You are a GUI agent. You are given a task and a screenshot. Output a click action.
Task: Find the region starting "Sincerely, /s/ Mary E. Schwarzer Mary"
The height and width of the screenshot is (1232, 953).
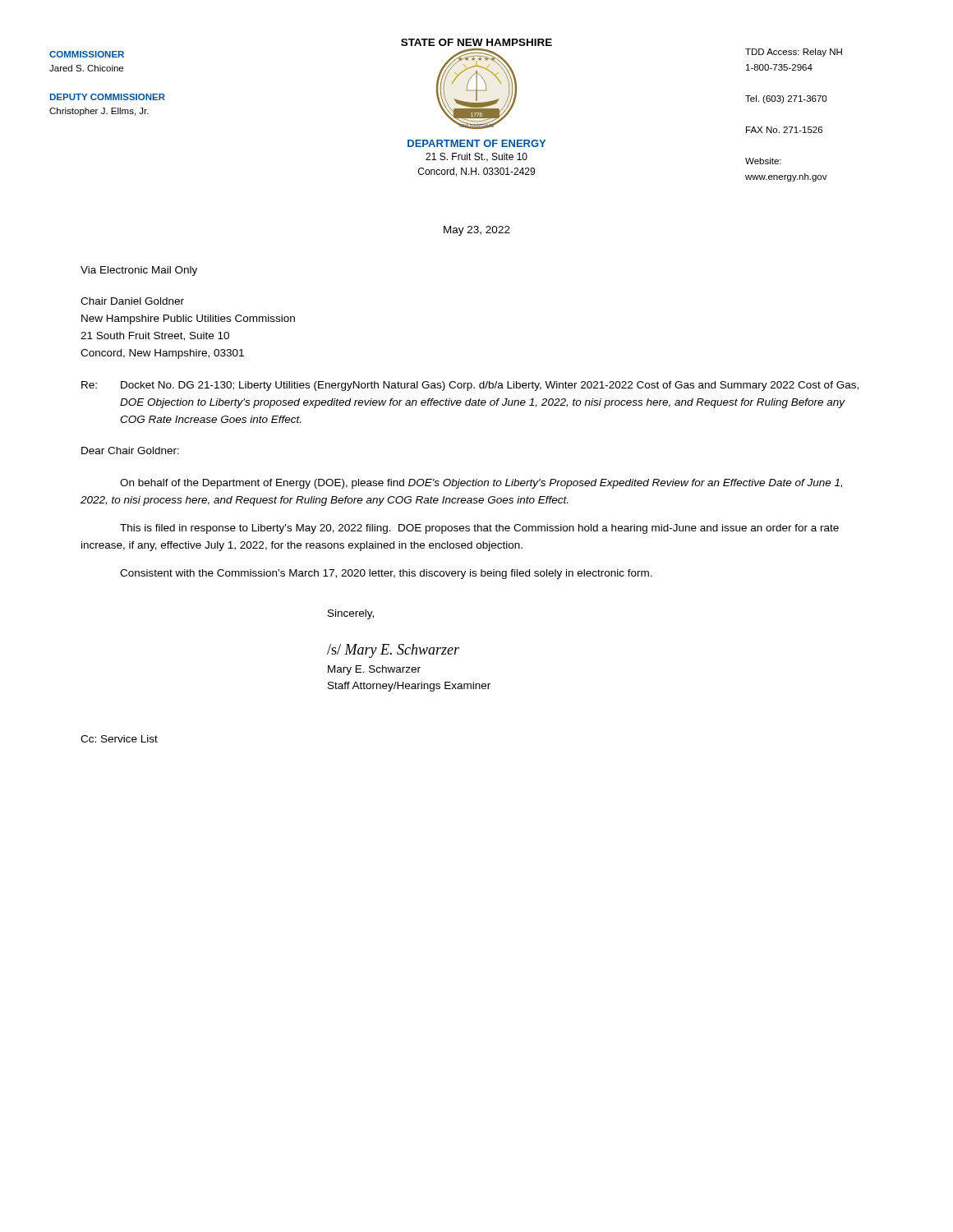click(409, 649)
